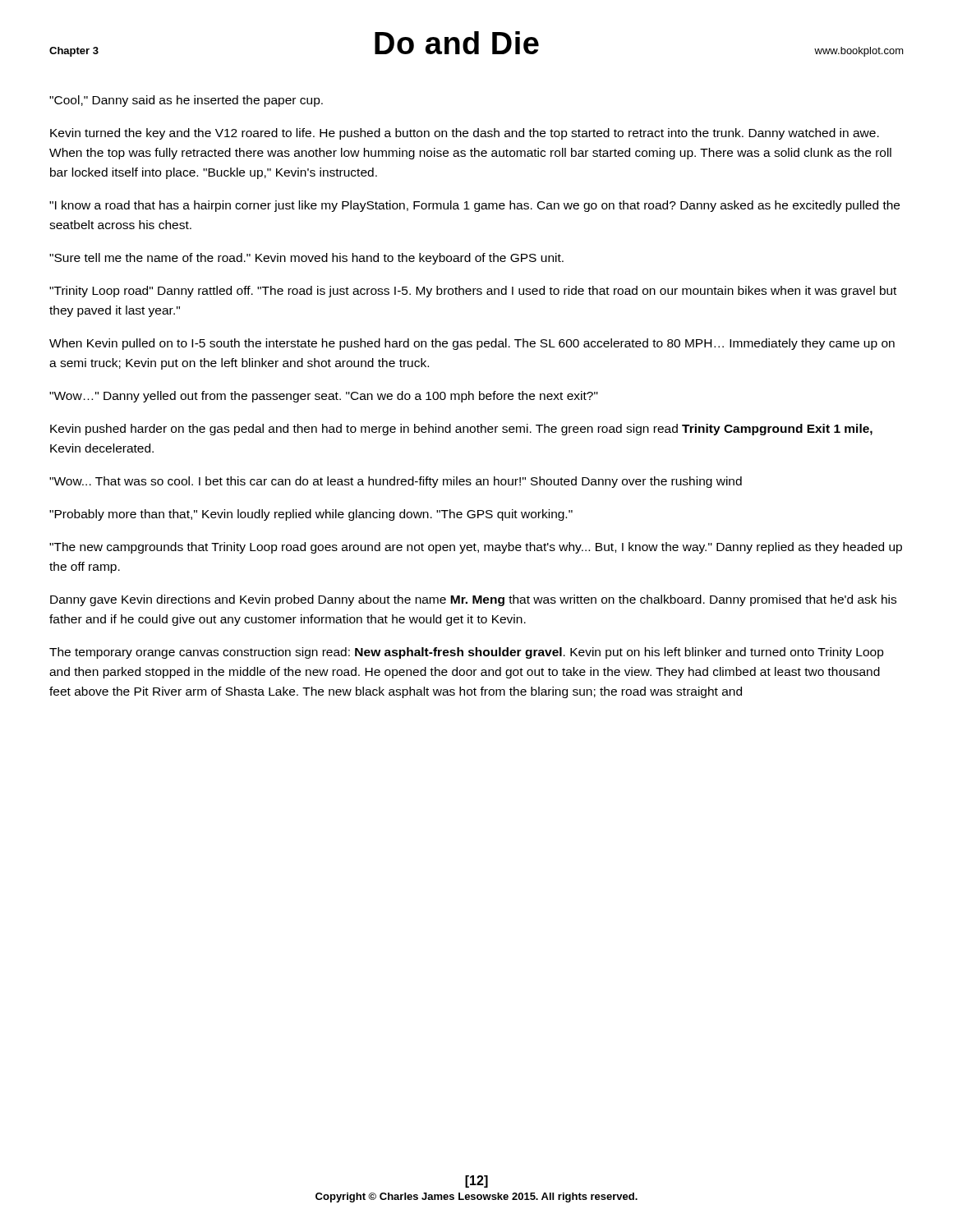The height and width of the screenshot is (1232, 953).
Task: Select the element starting ""The new campgrounds that Trinity Loop"
Action: (x=476, y=557)
